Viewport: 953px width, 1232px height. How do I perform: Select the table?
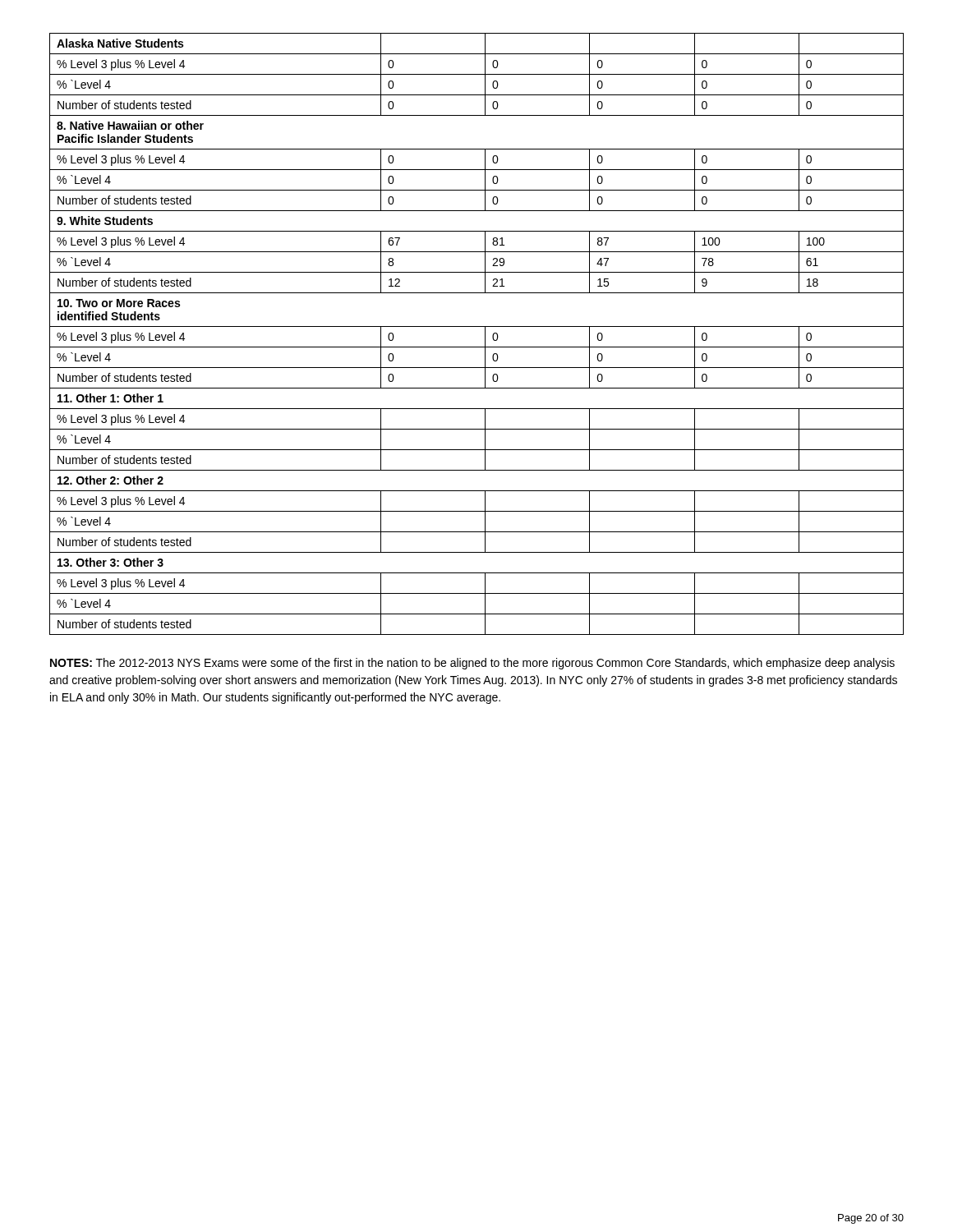[x=476, y=334]
